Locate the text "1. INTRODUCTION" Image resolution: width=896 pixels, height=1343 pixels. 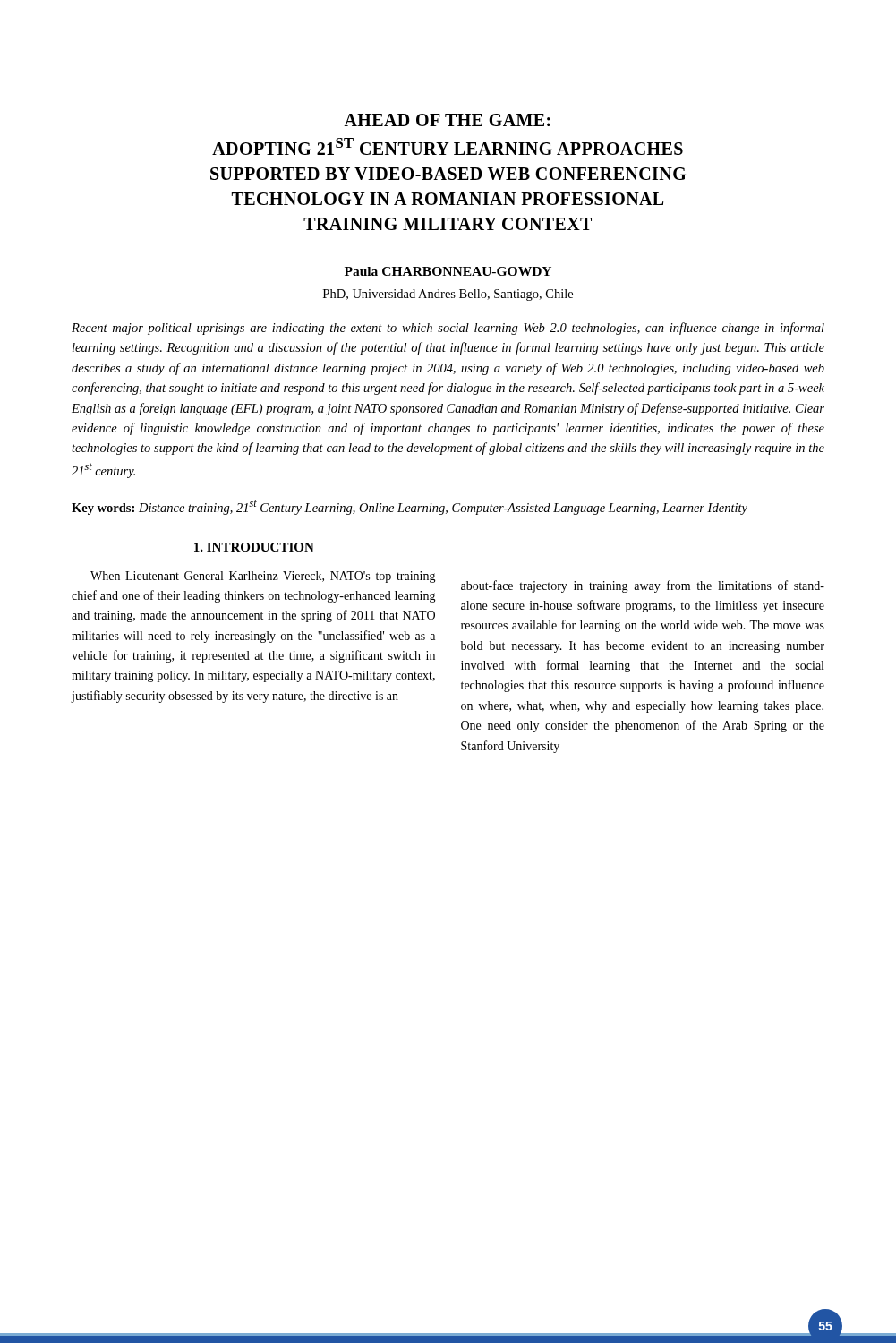coord(254,547)
